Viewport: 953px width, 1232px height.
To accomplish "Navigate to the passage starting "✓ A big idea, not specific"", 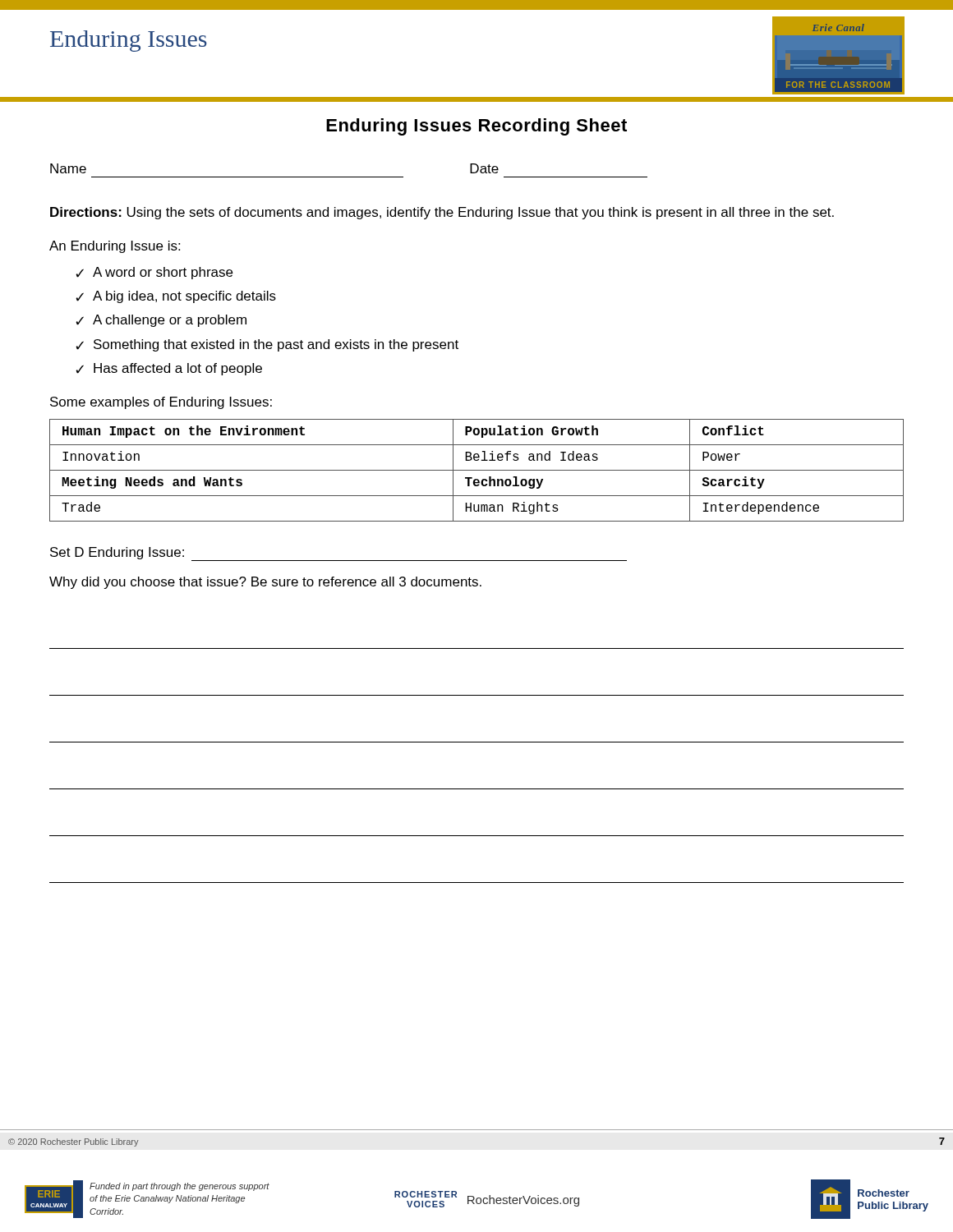I will point(175,298).
